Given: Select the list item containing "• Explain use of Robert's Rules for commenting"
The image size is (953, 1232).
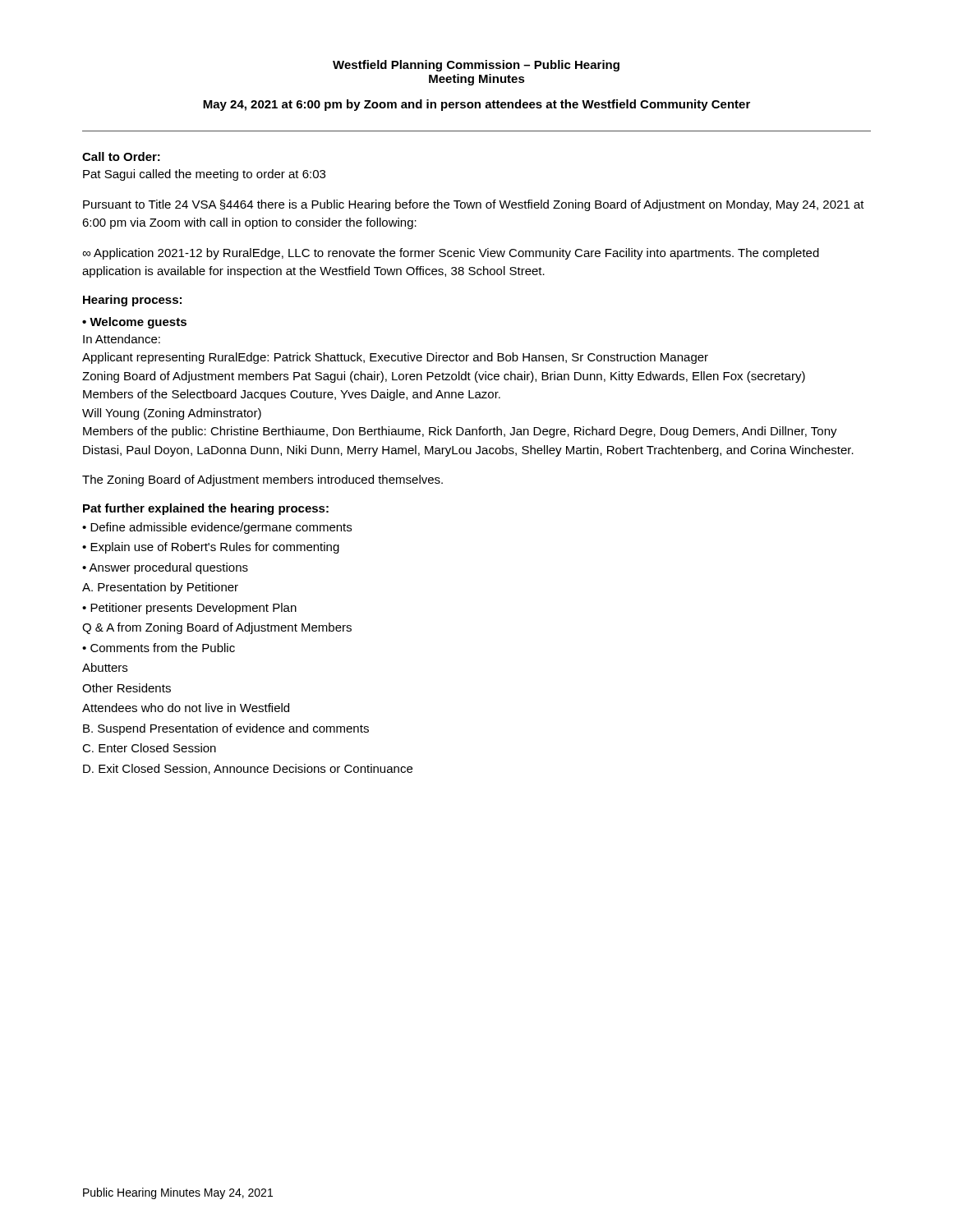Looking at the screenshot, I should 211,547.
